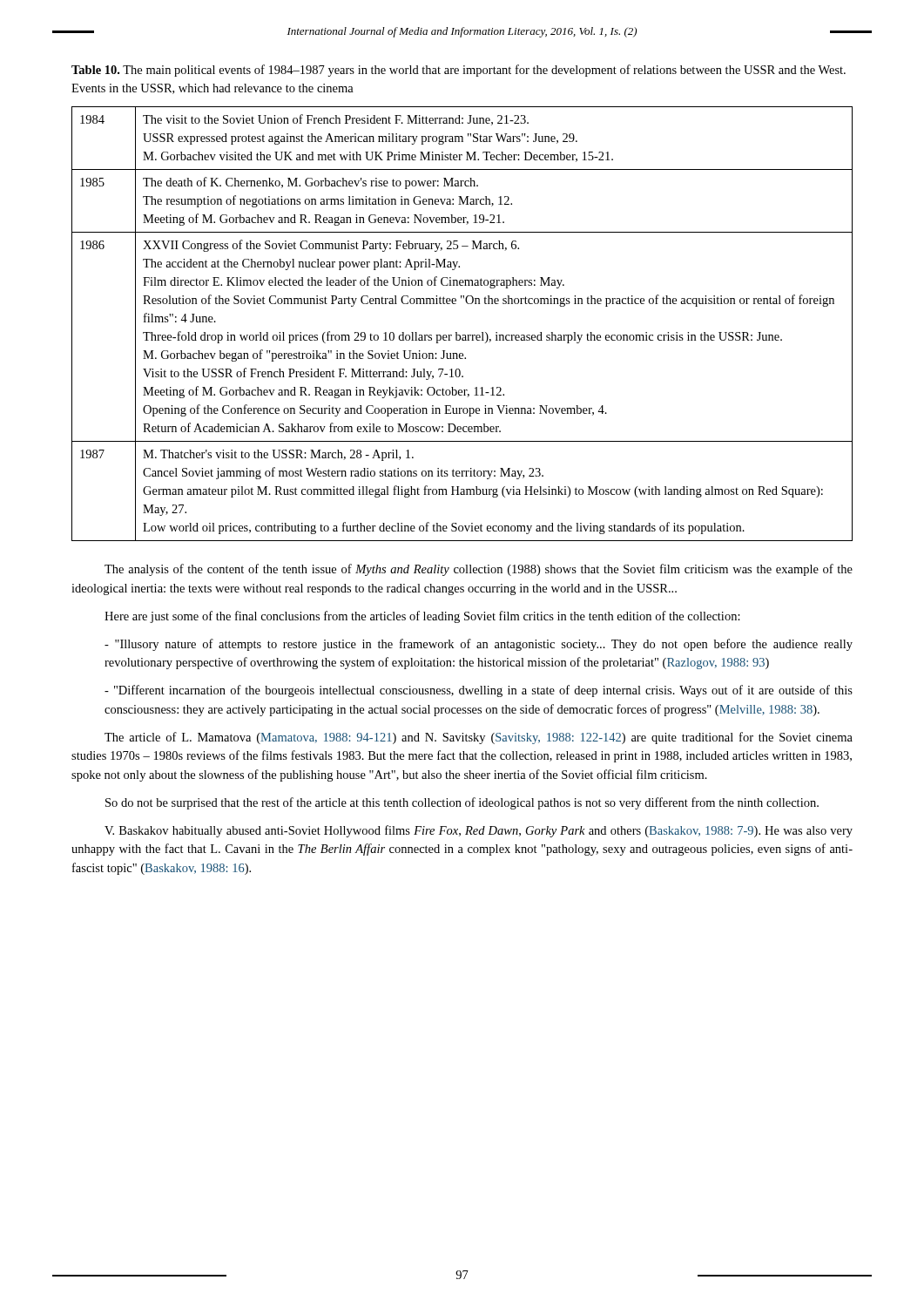Find the text block starting ""Different incarnation of"
Screen dimensions: 1307x924
click(x=479, y=700)
